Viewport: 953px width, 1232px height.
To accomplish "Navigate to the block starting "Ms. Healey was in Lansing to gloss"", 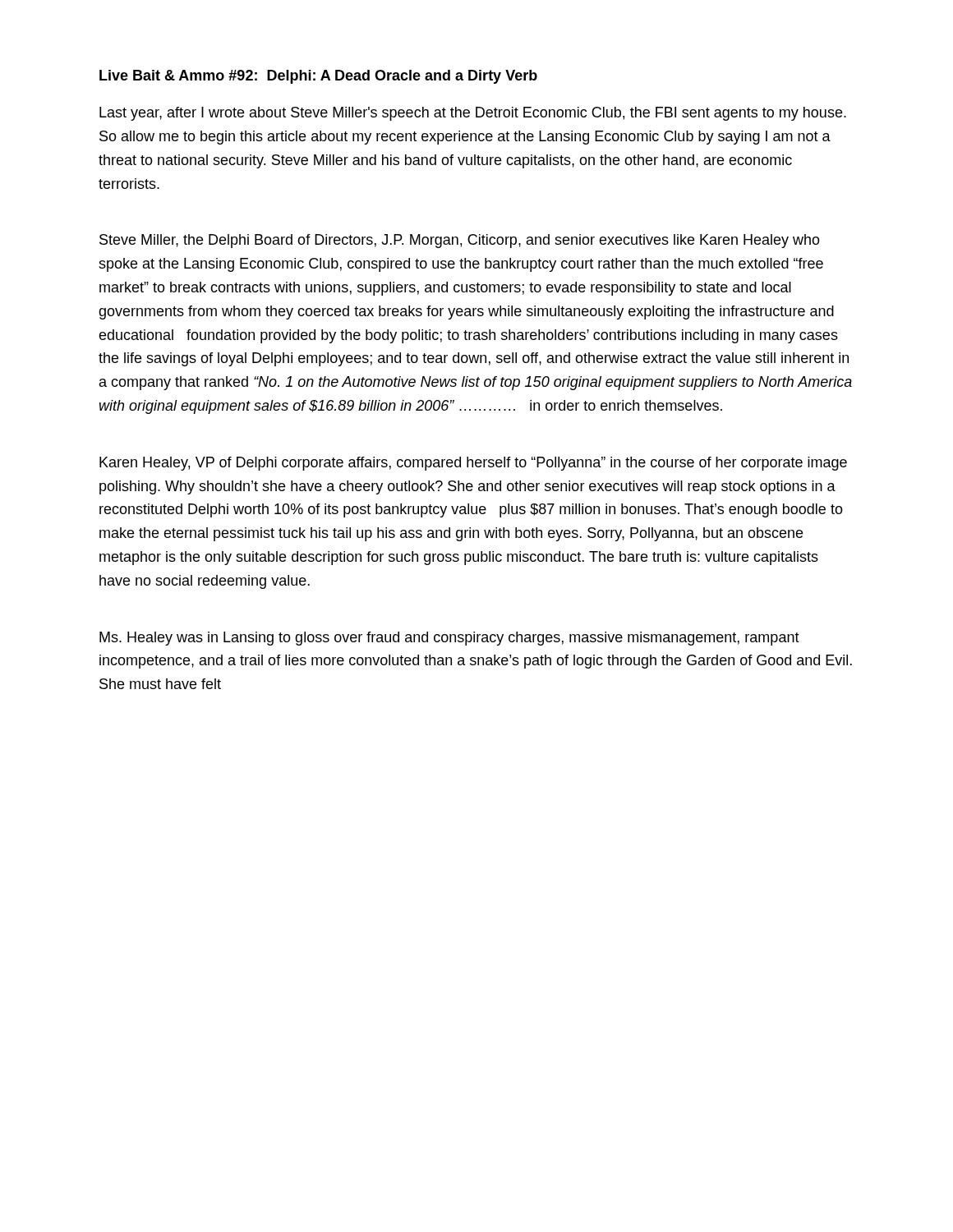I will pyautogui.click(x=476, y=661).
